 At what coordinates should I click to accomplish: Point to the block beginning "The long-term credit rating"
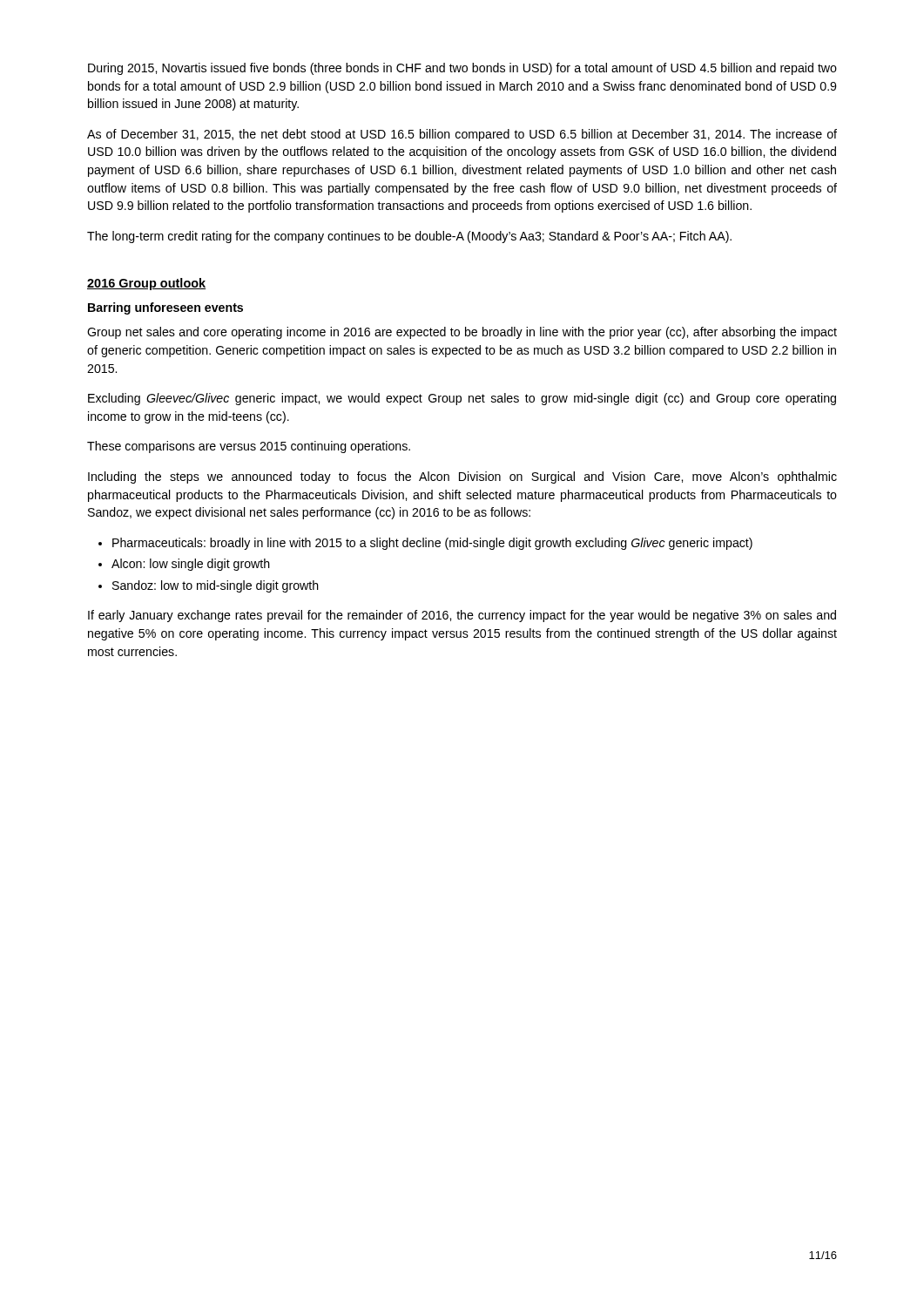[x=462, y=236]
